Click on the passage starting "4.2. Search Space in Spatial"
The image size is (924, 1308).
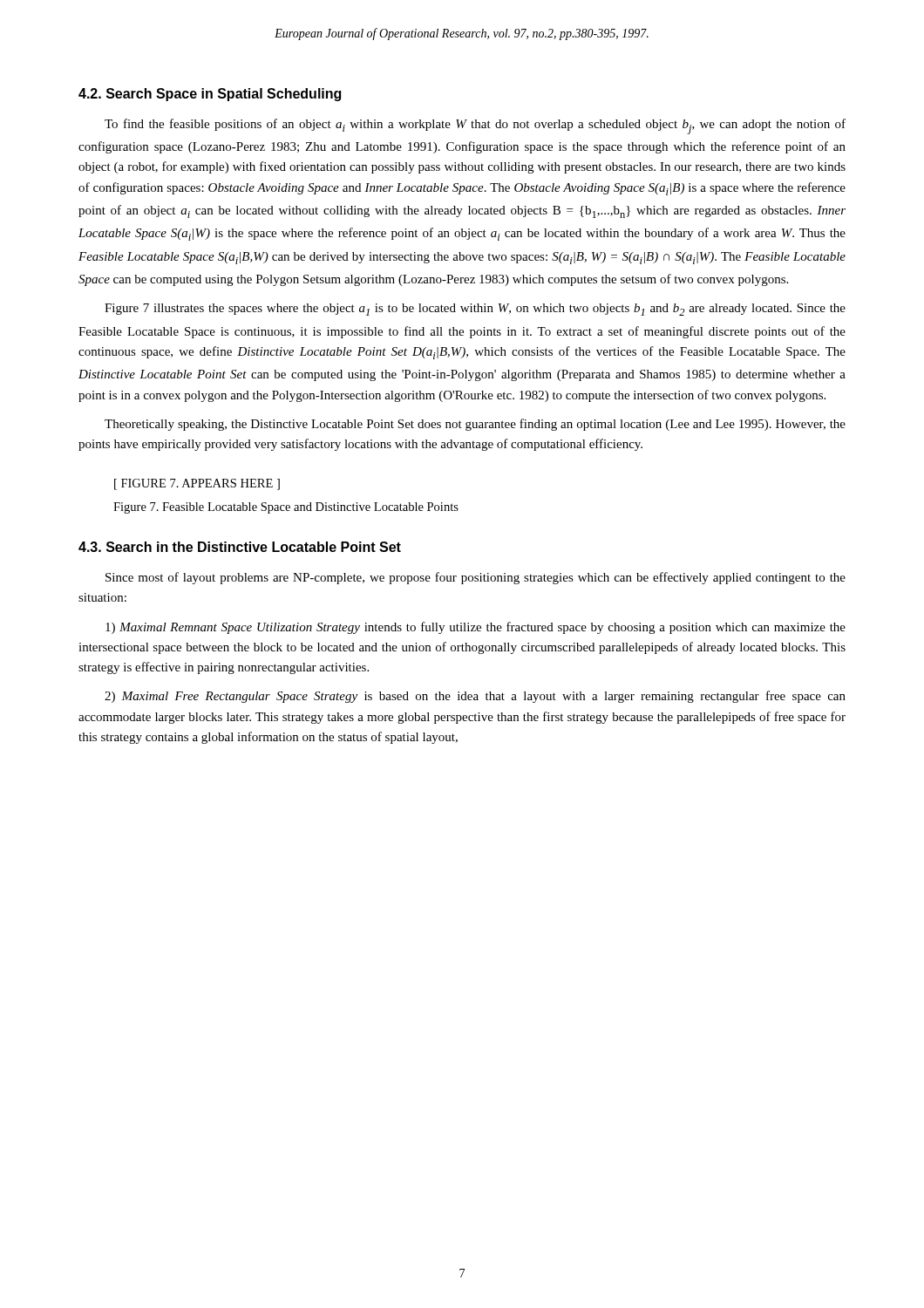coord(210,94)
